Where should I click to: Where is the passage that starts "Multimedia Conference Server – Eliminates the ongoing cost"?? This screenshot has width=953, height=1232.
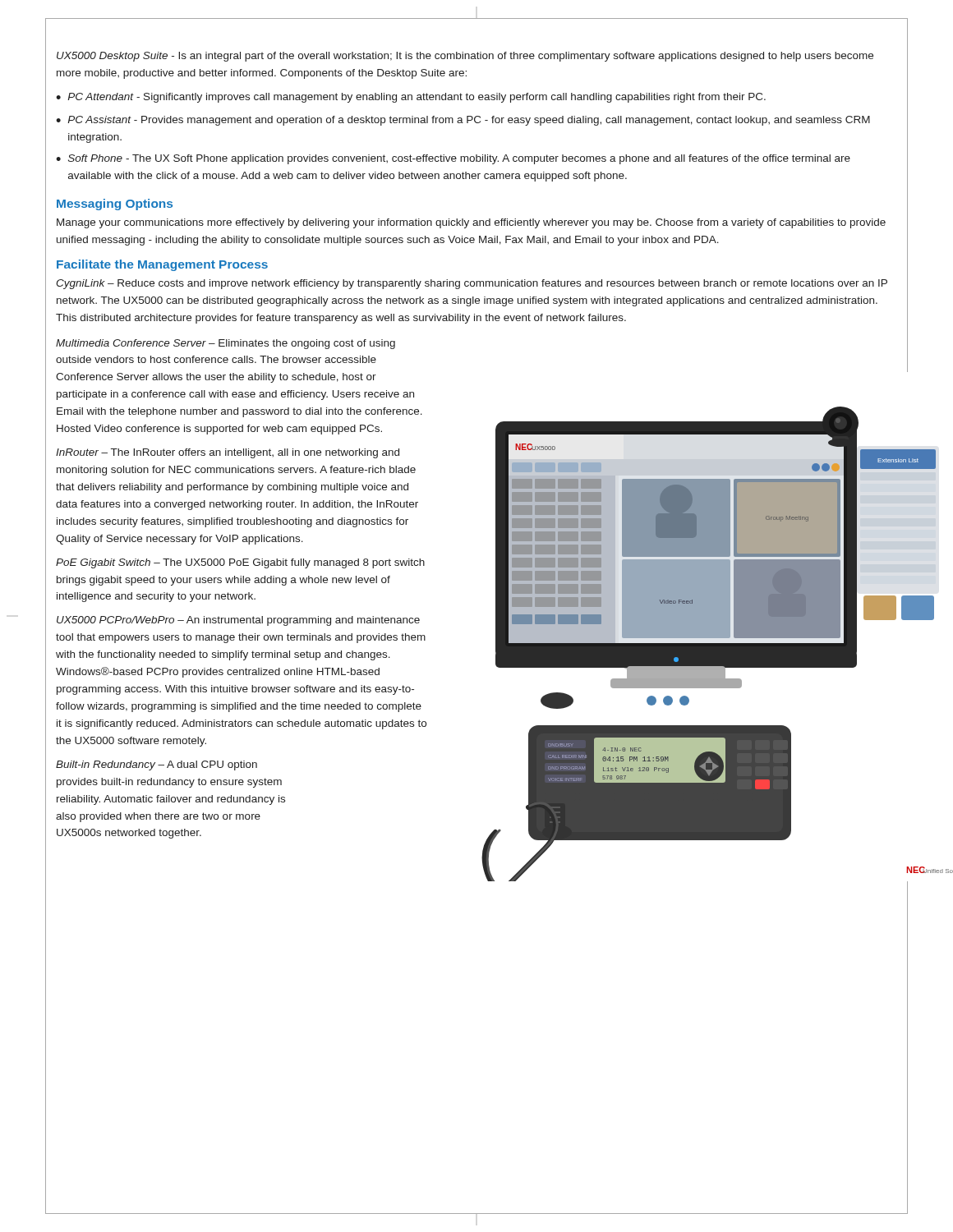click(x=239, y=385)
